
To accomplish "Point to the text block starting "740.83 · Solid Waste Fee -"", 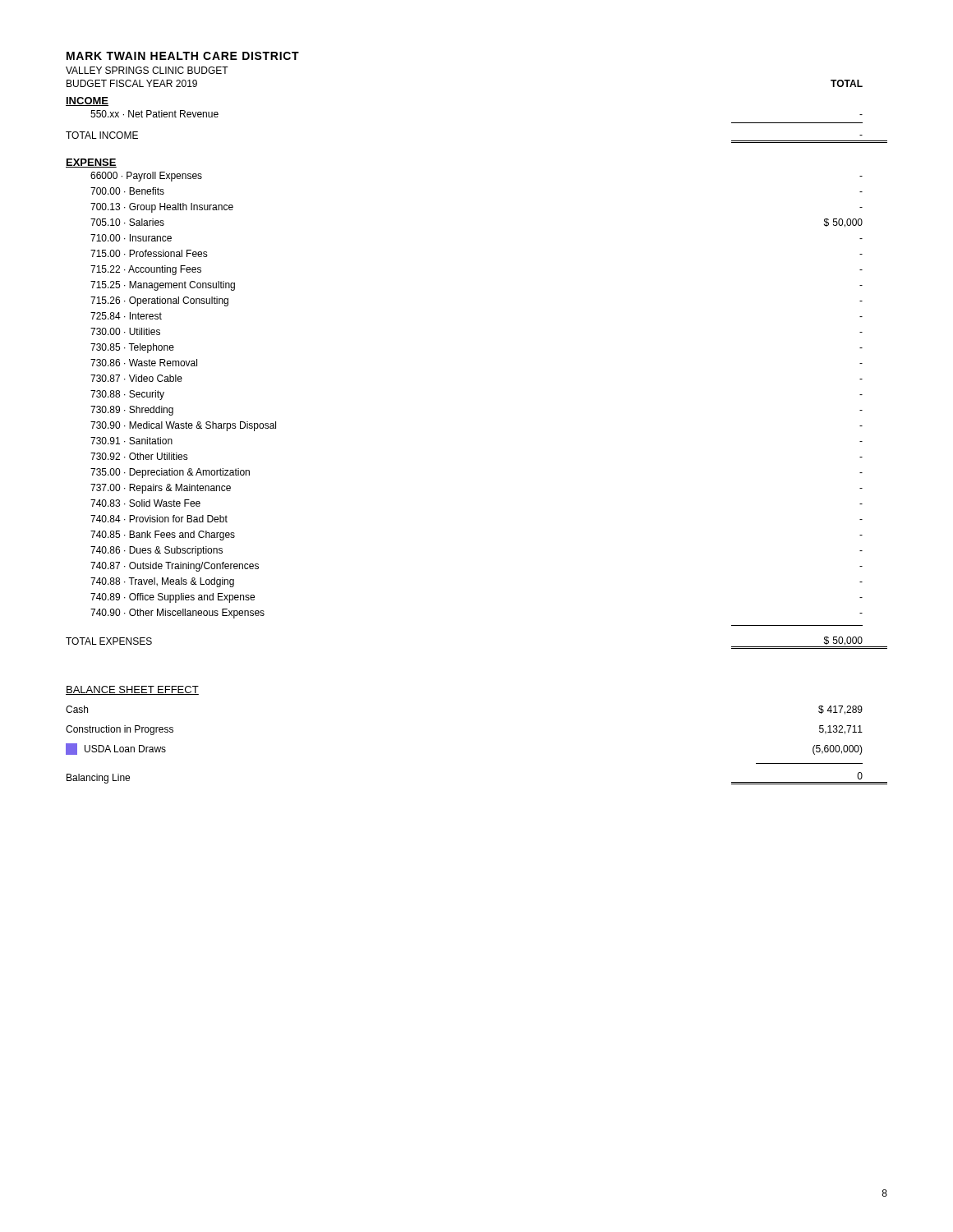I will (x=143, y=503).
